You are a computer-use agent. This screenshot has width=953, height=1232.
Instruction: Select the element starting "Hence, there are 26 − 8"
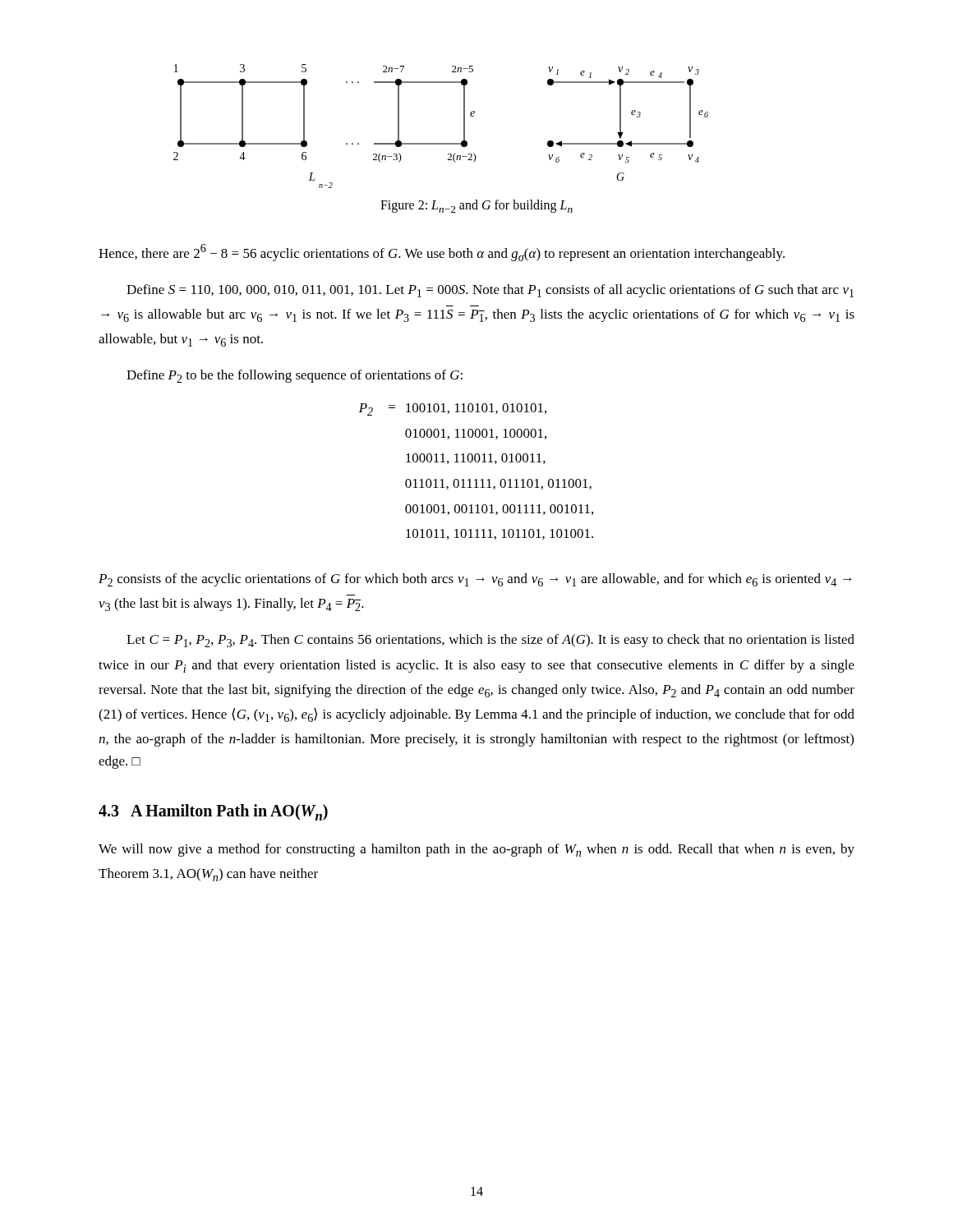(x=442, y=253)
